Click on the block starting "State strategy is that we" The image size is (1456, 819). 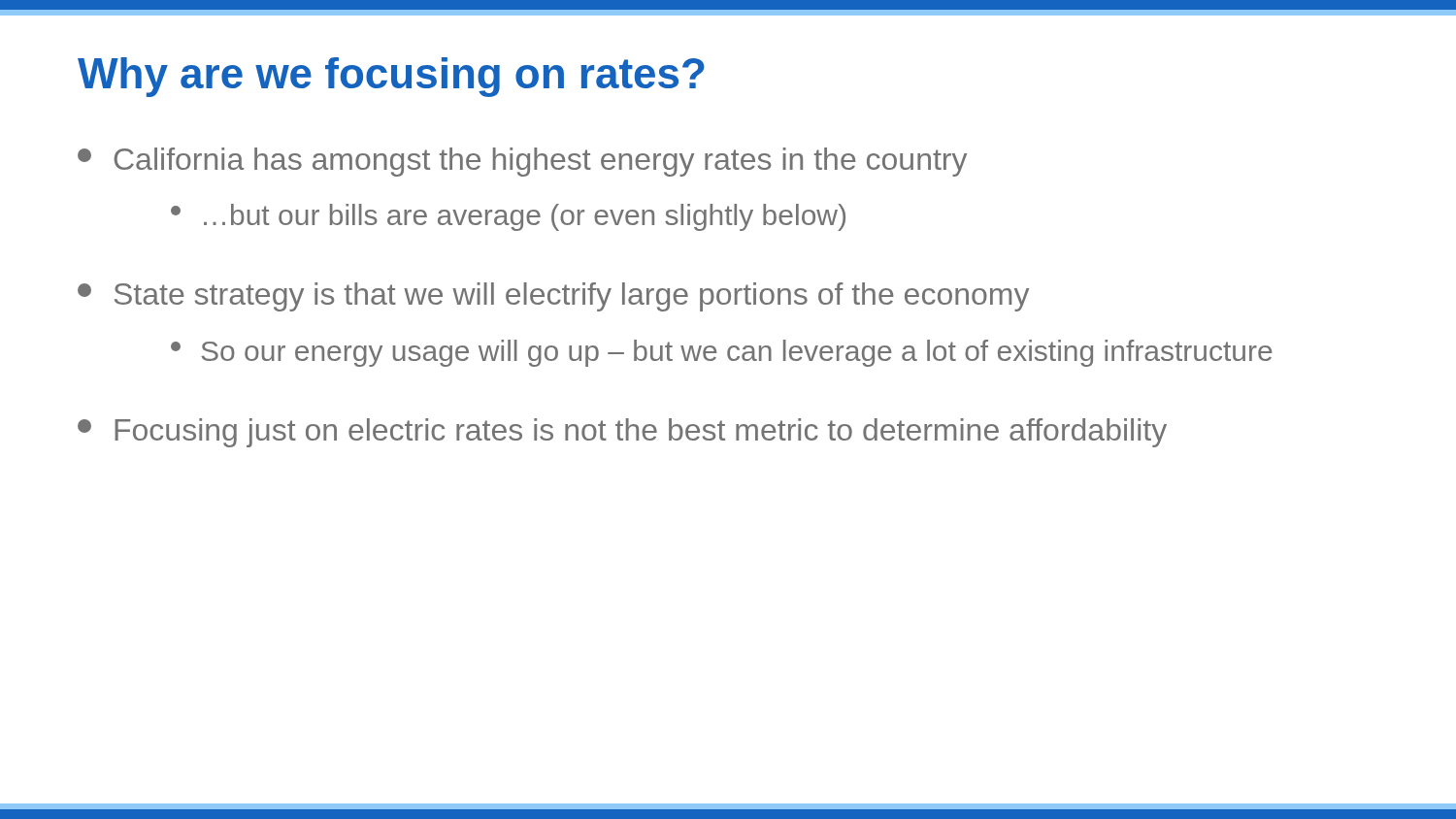(553, 297)
